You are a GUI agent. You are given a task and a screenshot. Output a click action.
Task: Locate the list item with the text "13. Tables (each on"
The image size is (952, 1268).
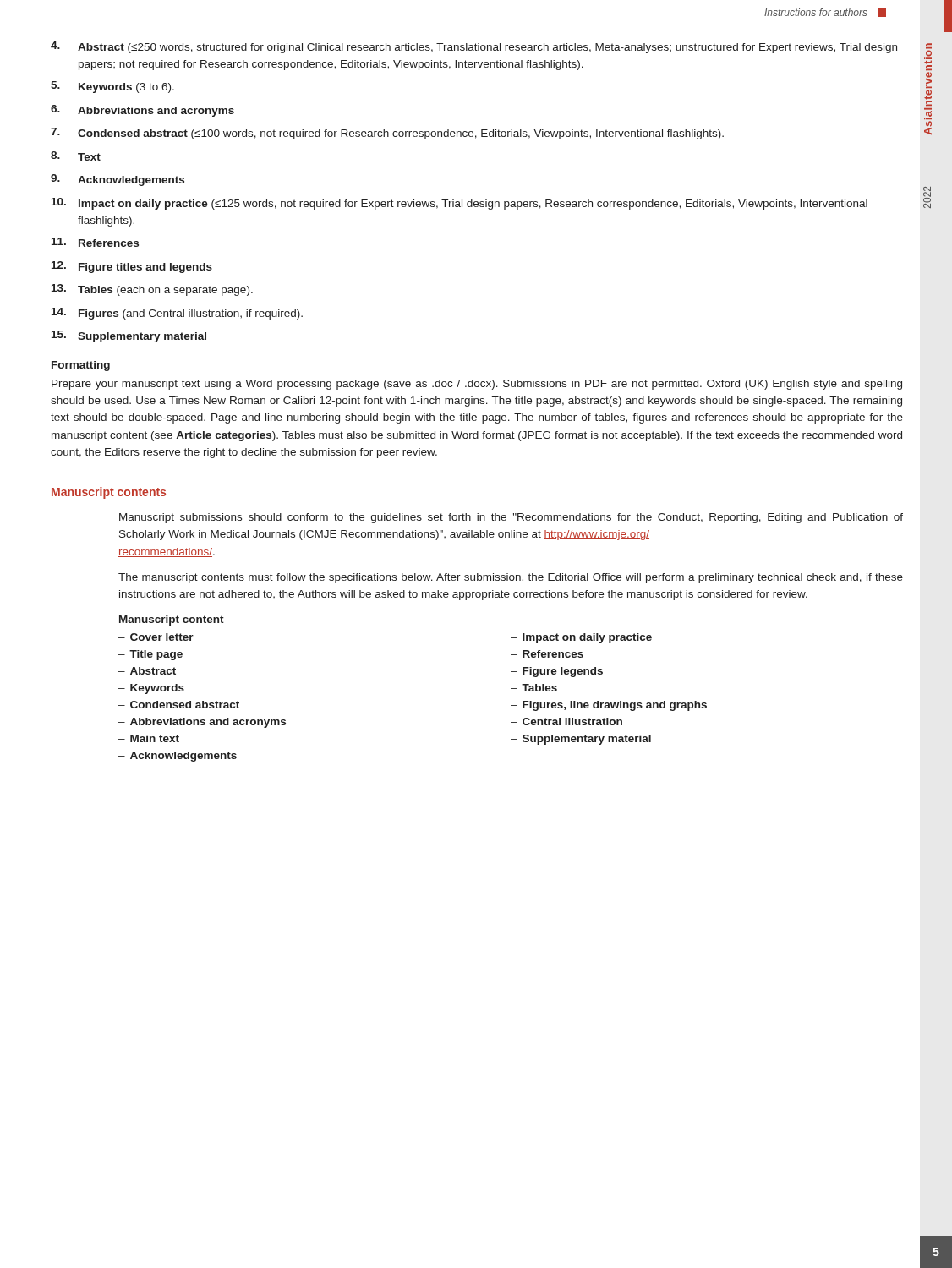(x=152, y=290)
